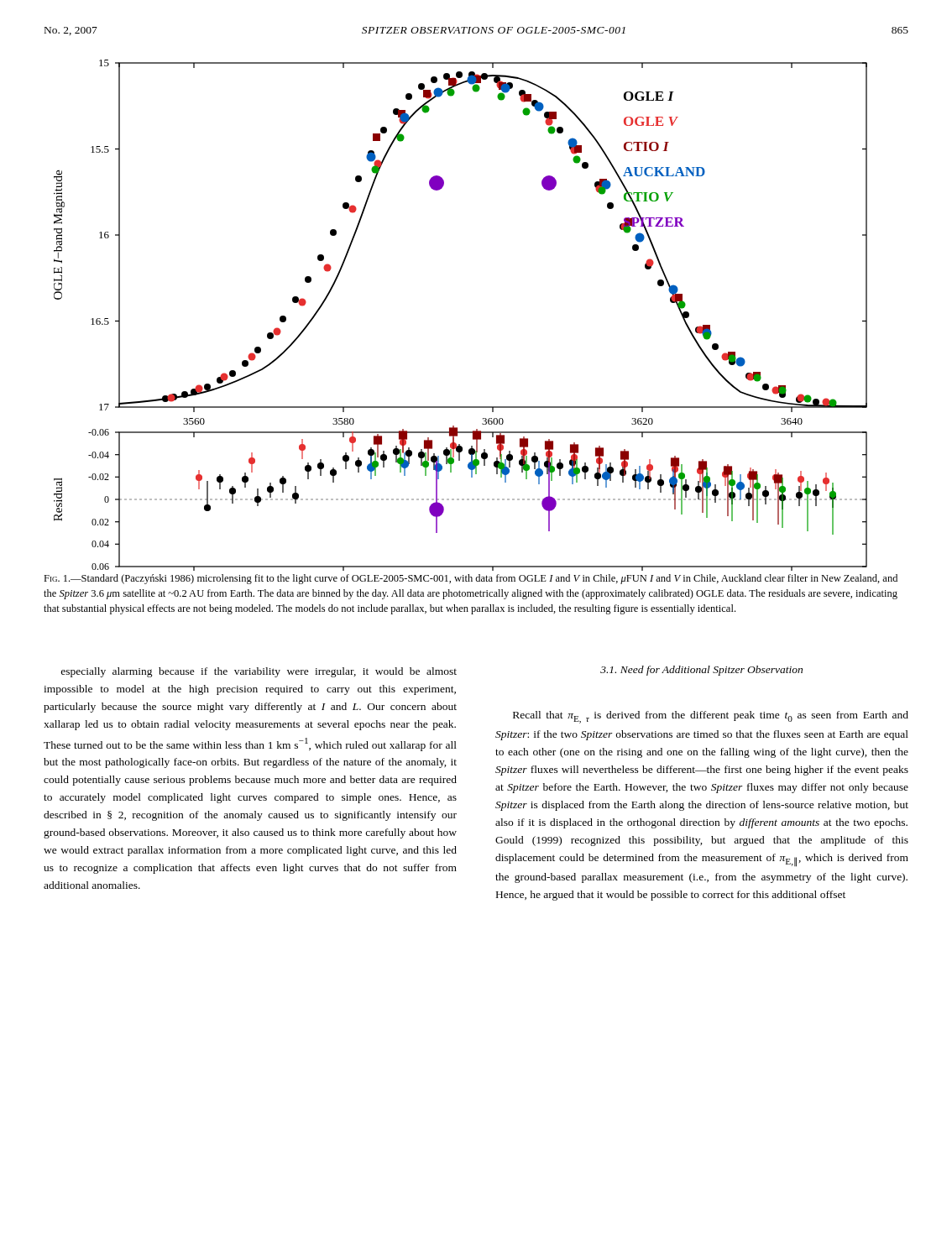Click on the text block with the text "Recall that πE, τ is"
This screenshot has height=1259, width=952.
coord(702,805)
